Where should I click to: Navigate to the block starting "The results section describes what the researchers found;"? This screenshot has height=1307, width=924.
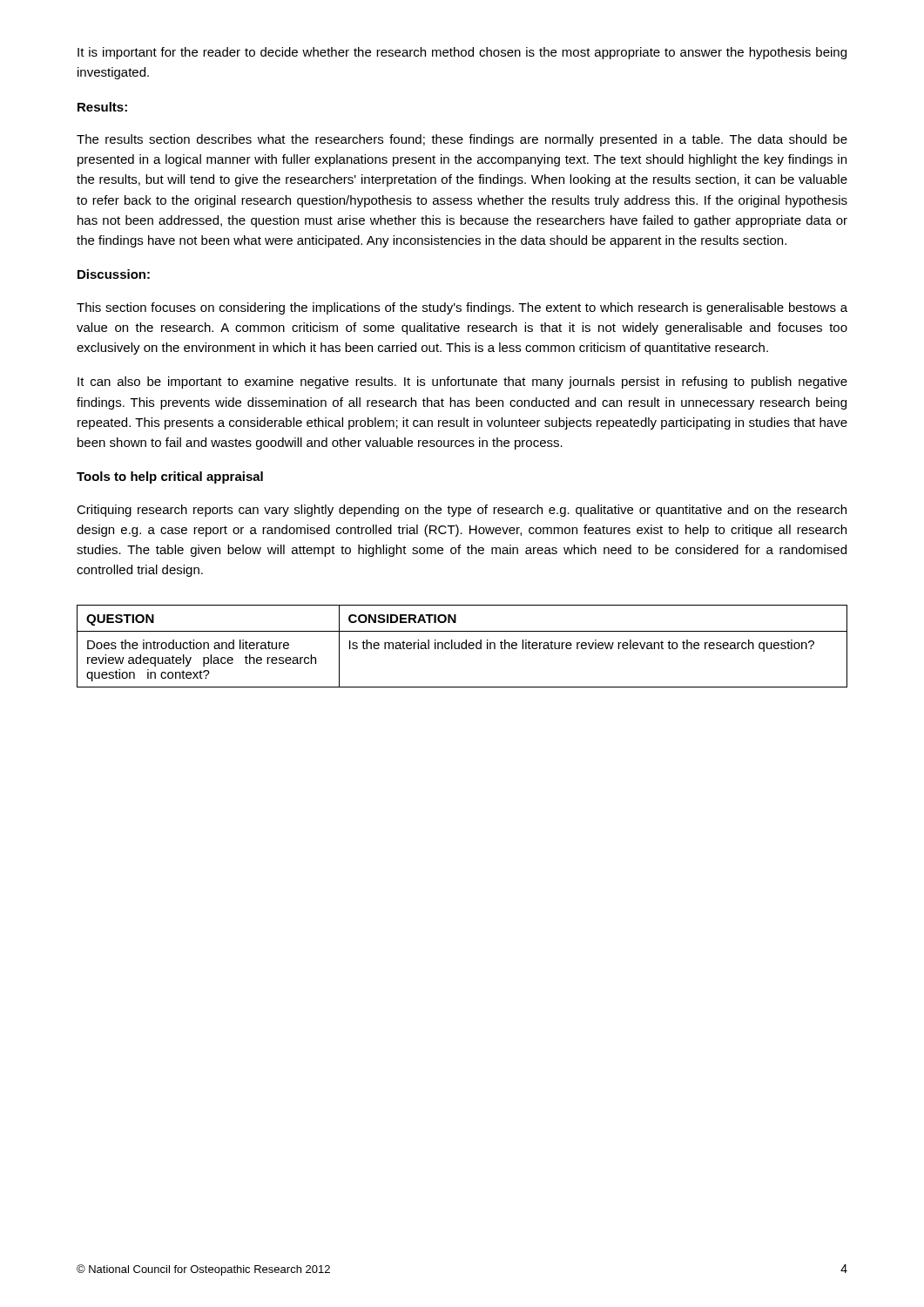pyautogui.click(x=462, y=190)
